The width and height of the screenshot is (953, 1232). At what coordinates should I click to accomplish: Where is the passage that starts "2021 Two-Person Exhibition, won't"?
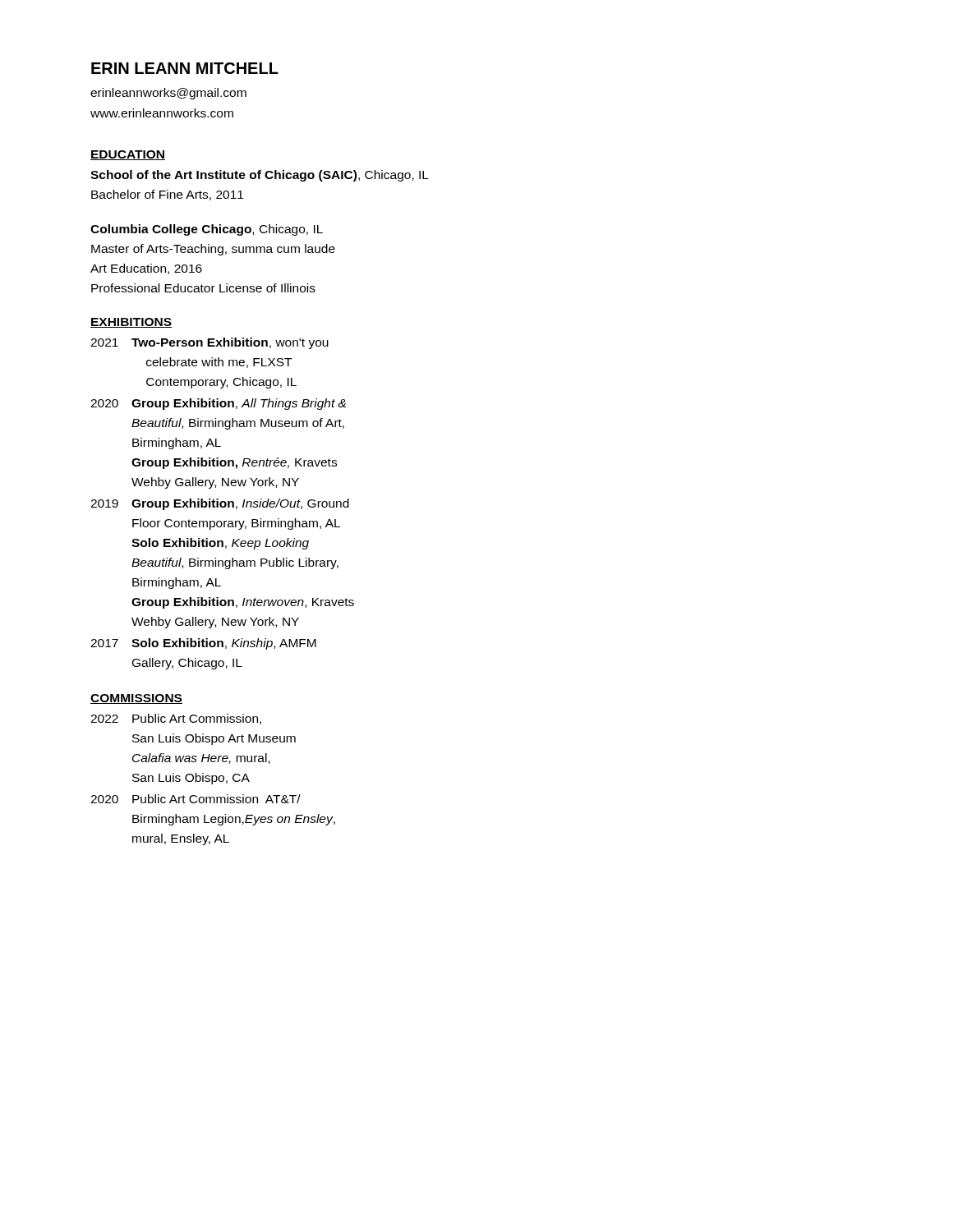click(x=209, y=343)
